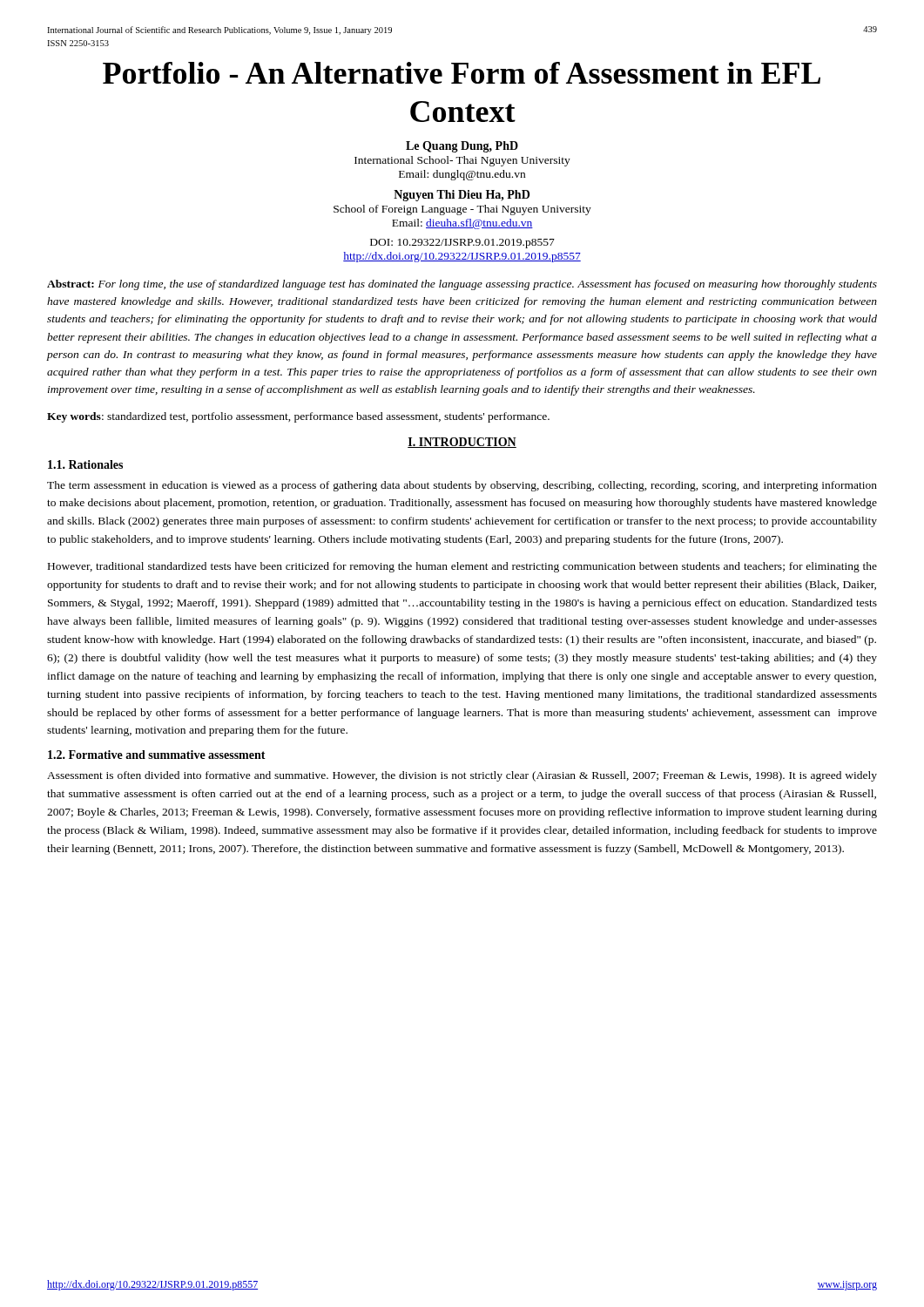Navigate to the block starting "1.1. Rationales"
Image resolution: width=924 pixels, height=1307 pixels.
(x=85, y=464)
